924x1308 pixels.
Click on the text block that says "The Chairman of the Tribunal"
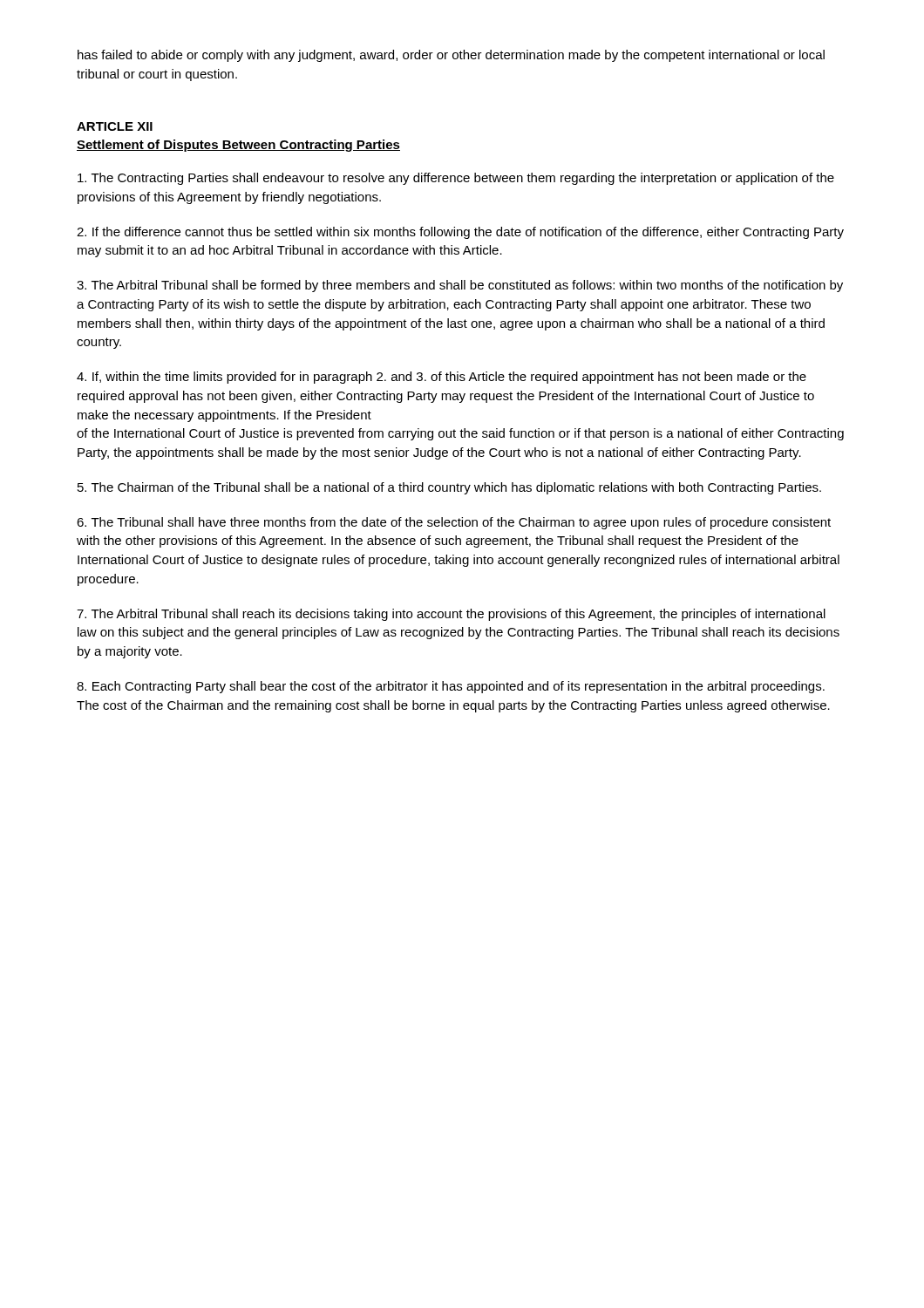449,487
